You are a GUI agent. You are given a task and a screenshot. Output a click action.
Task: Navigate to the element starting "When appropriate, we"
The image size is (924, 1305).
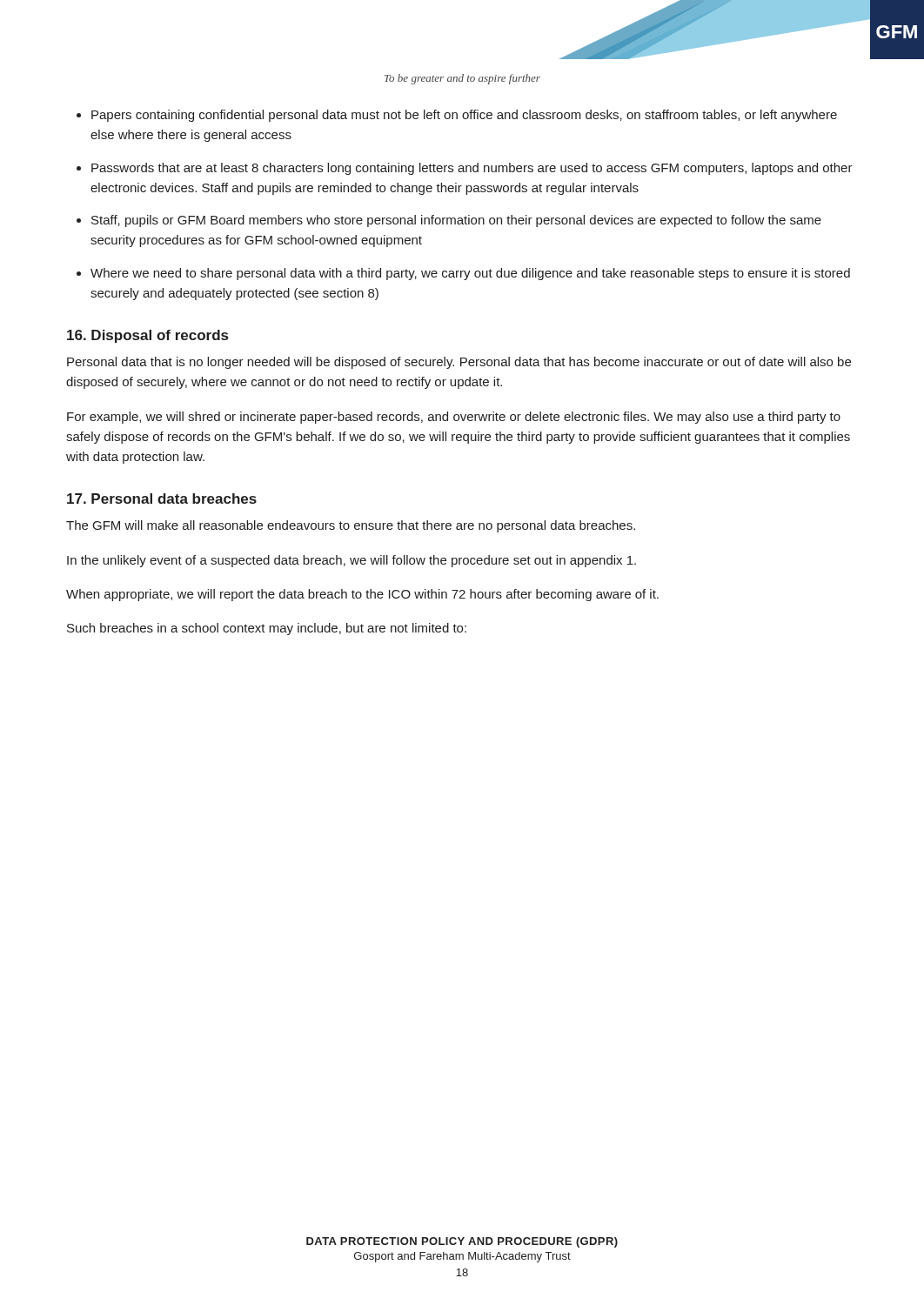[363, 594]
